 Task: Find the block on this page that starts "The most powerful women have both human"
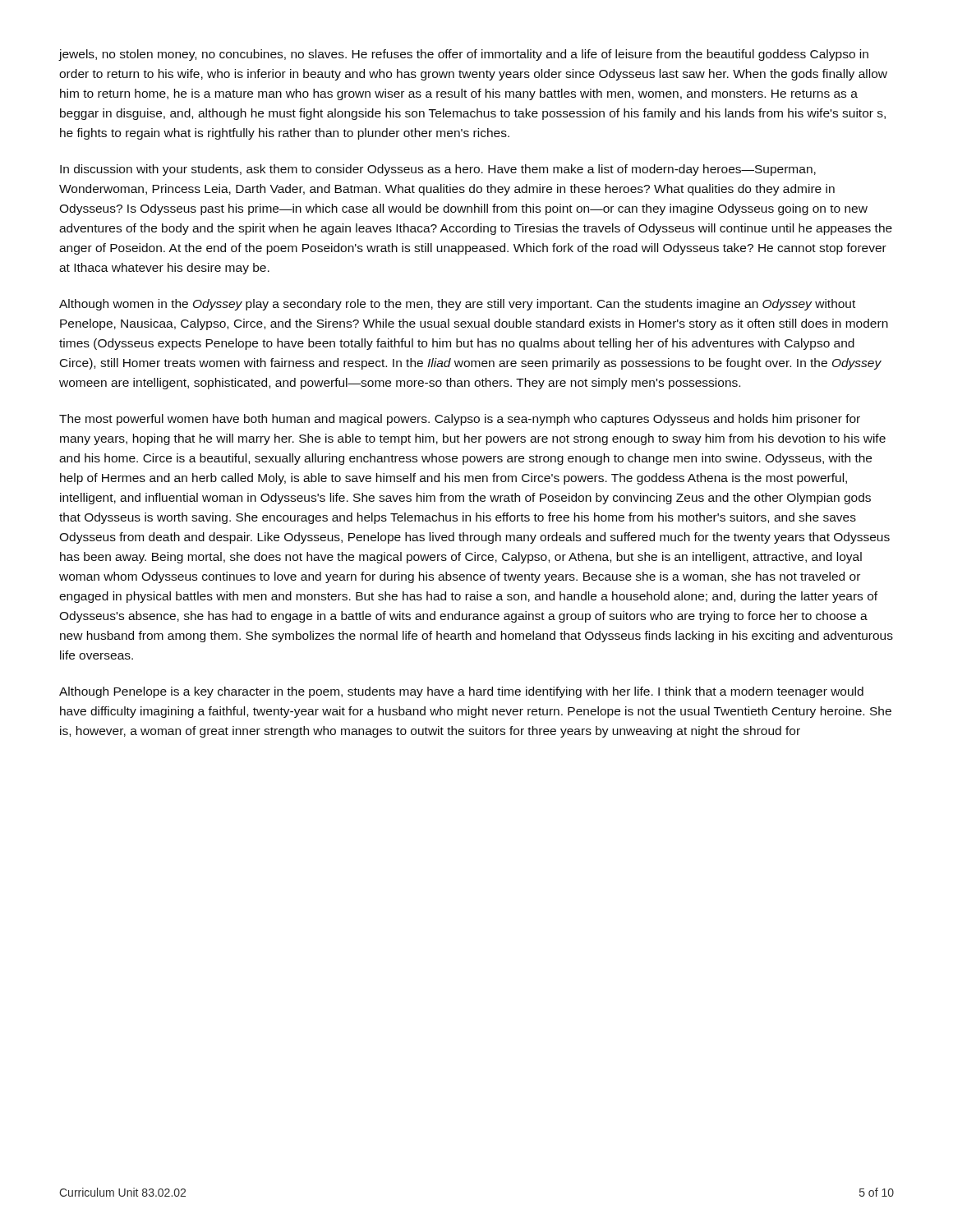pyautogui.click(x=476, y=537)
